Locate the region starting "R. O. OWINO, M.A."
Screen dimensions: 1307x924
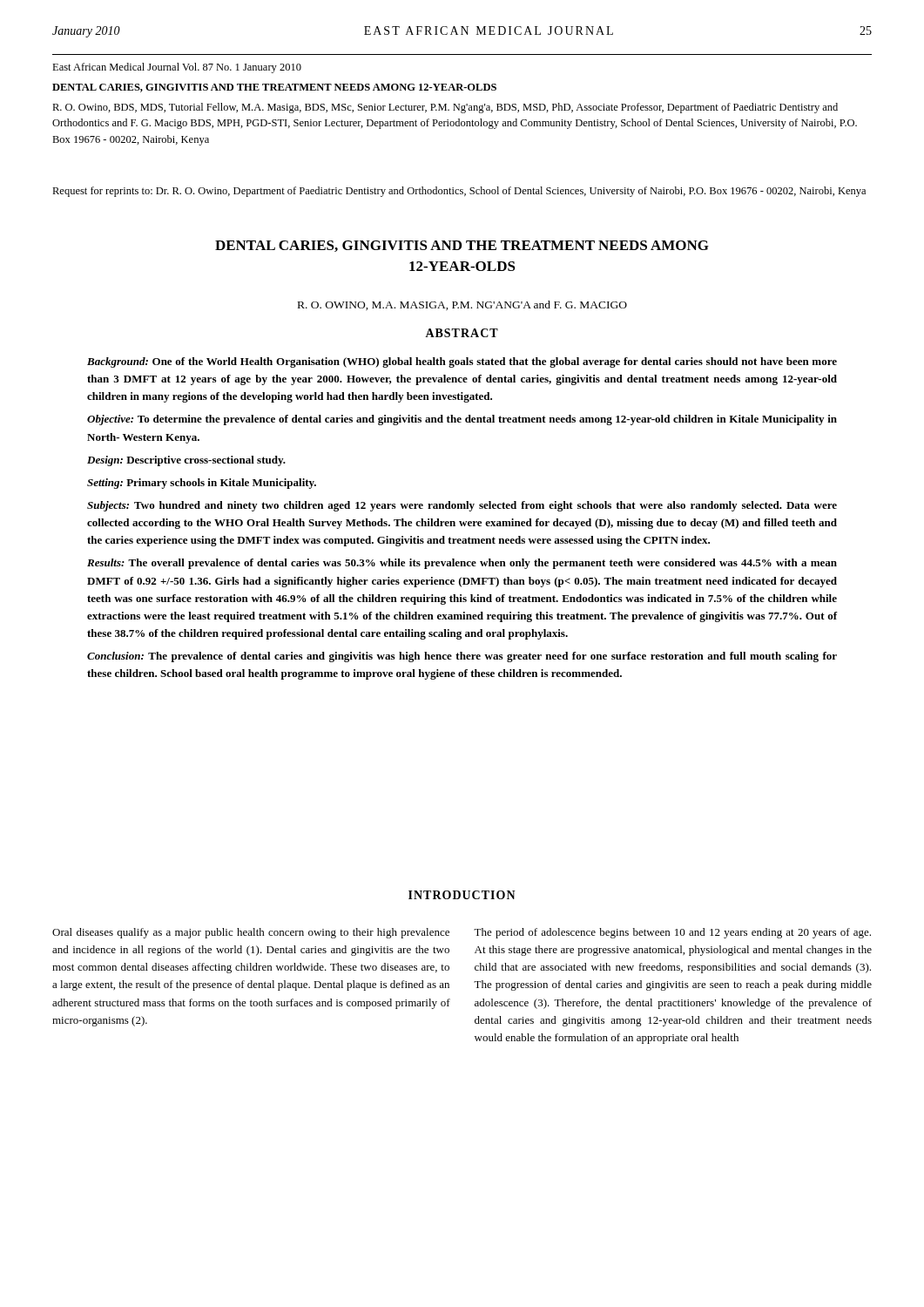pyautogui.click(x=462, y=305)
